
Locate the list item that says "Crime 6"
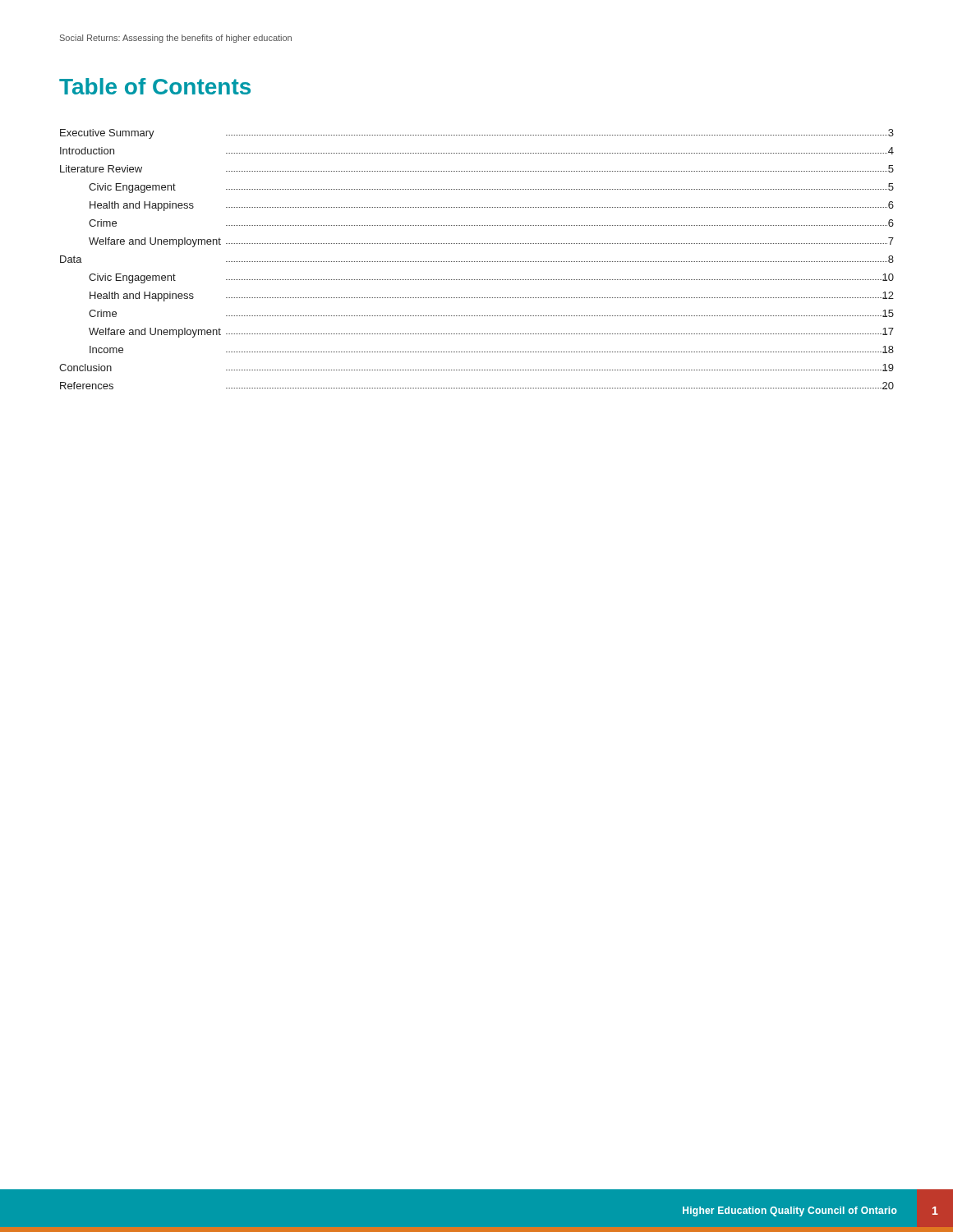(476, 223)
